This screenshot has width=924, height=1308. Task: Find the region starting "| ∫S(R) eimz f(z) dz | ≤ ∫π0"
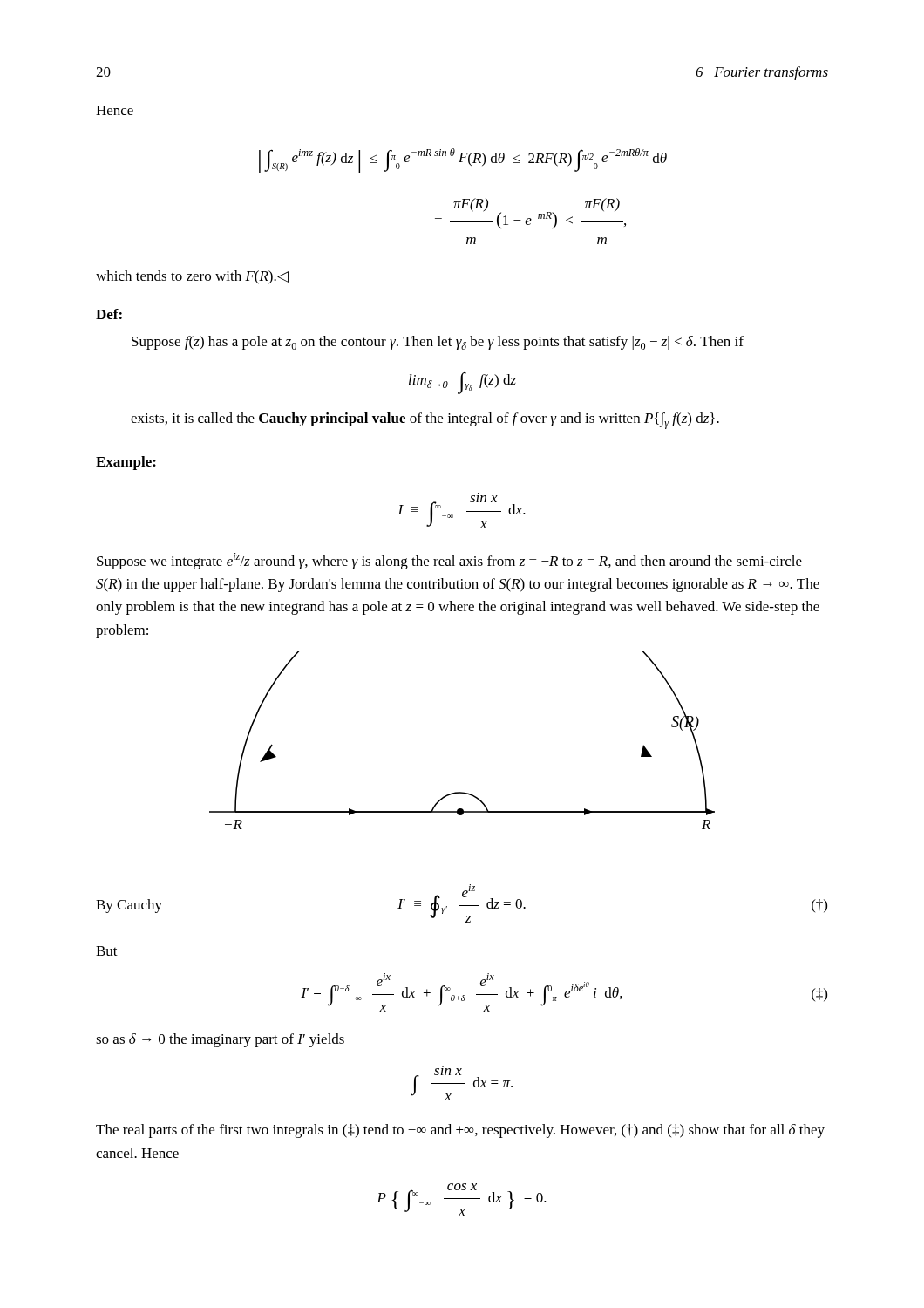click(x=462, y=196)
